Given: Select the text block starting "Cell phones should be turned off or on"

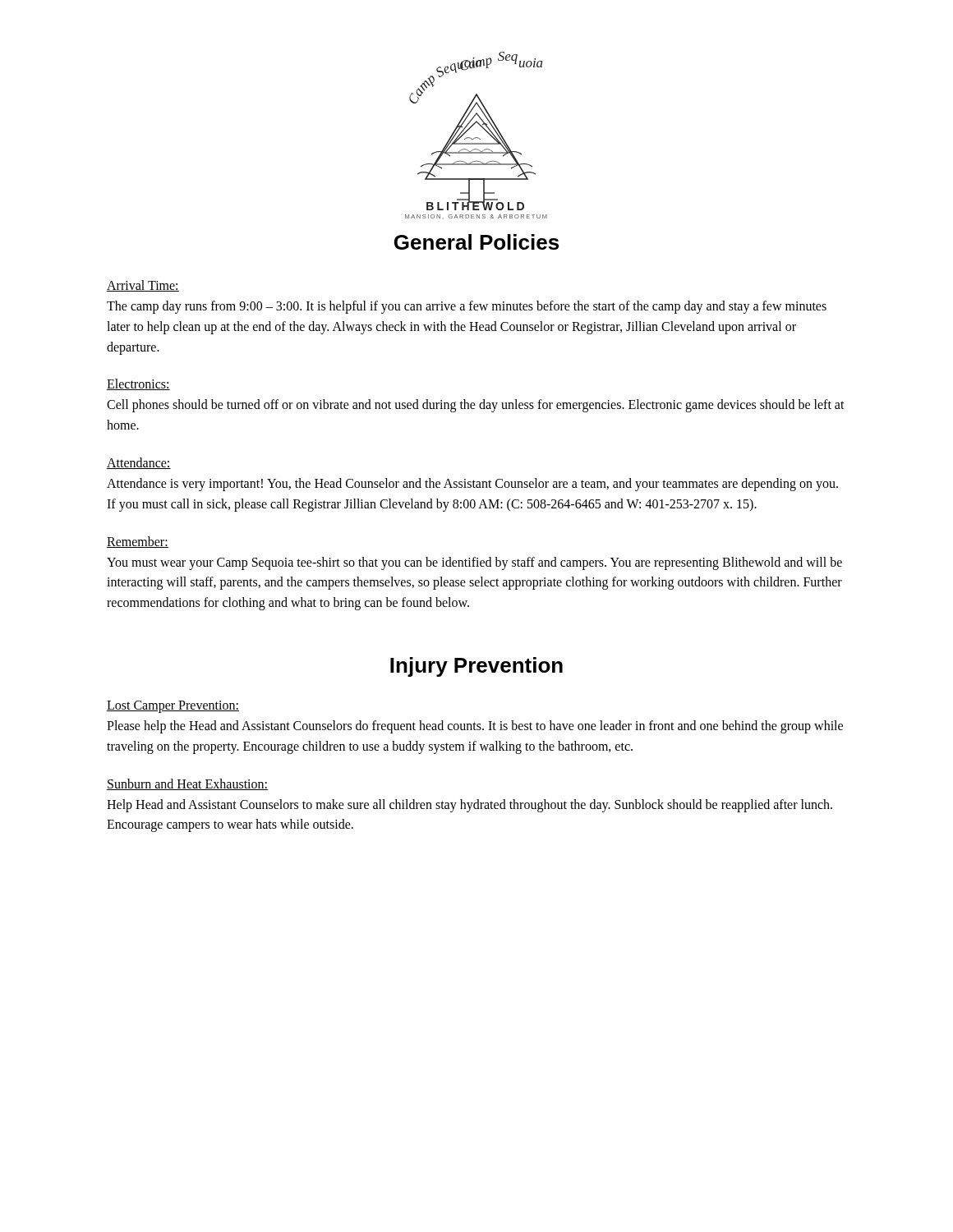Looking at the screenshot, I should [475, 415].
